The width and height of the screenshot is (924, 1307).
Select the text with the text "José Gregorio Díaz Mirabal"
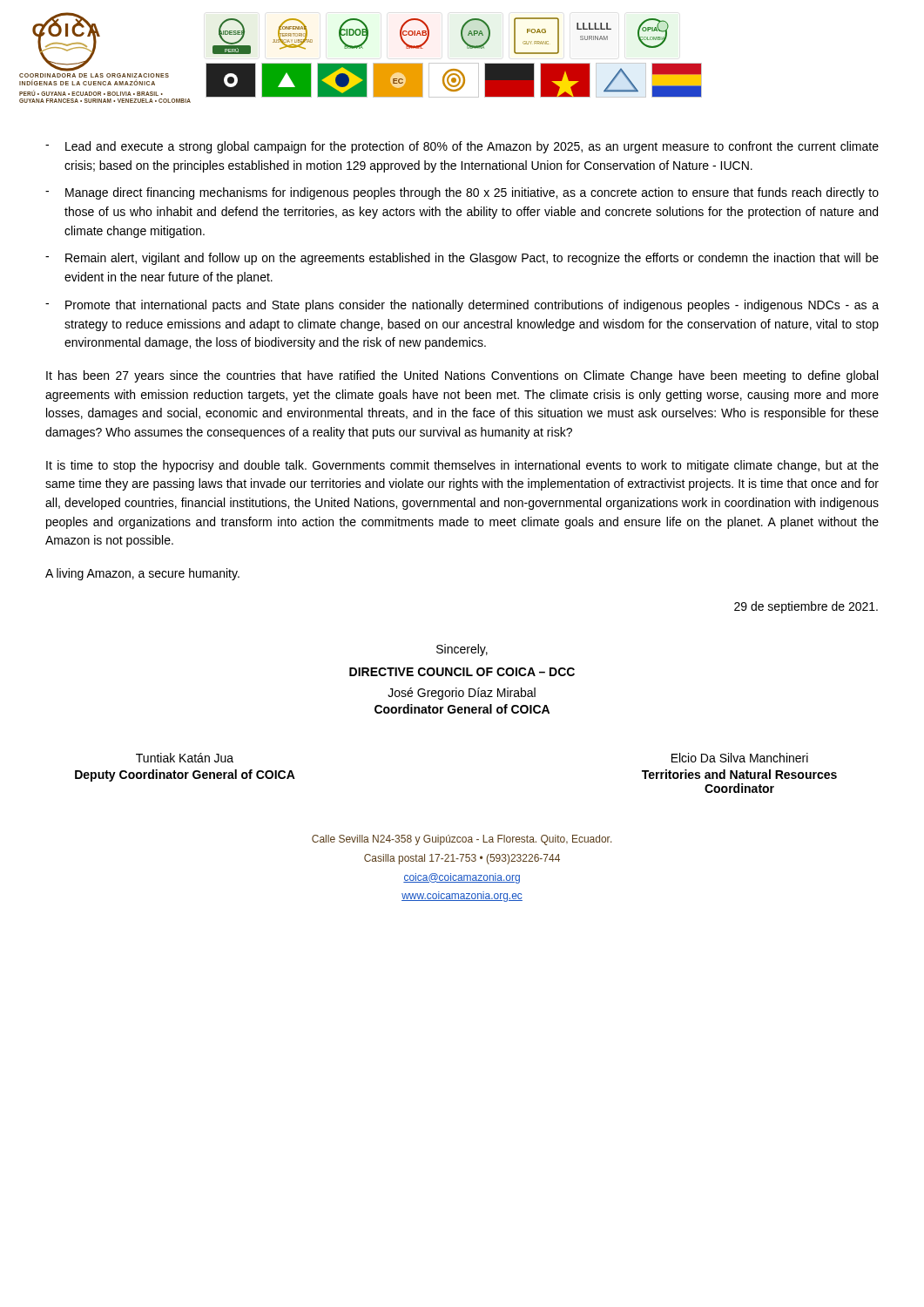point(462,693)
